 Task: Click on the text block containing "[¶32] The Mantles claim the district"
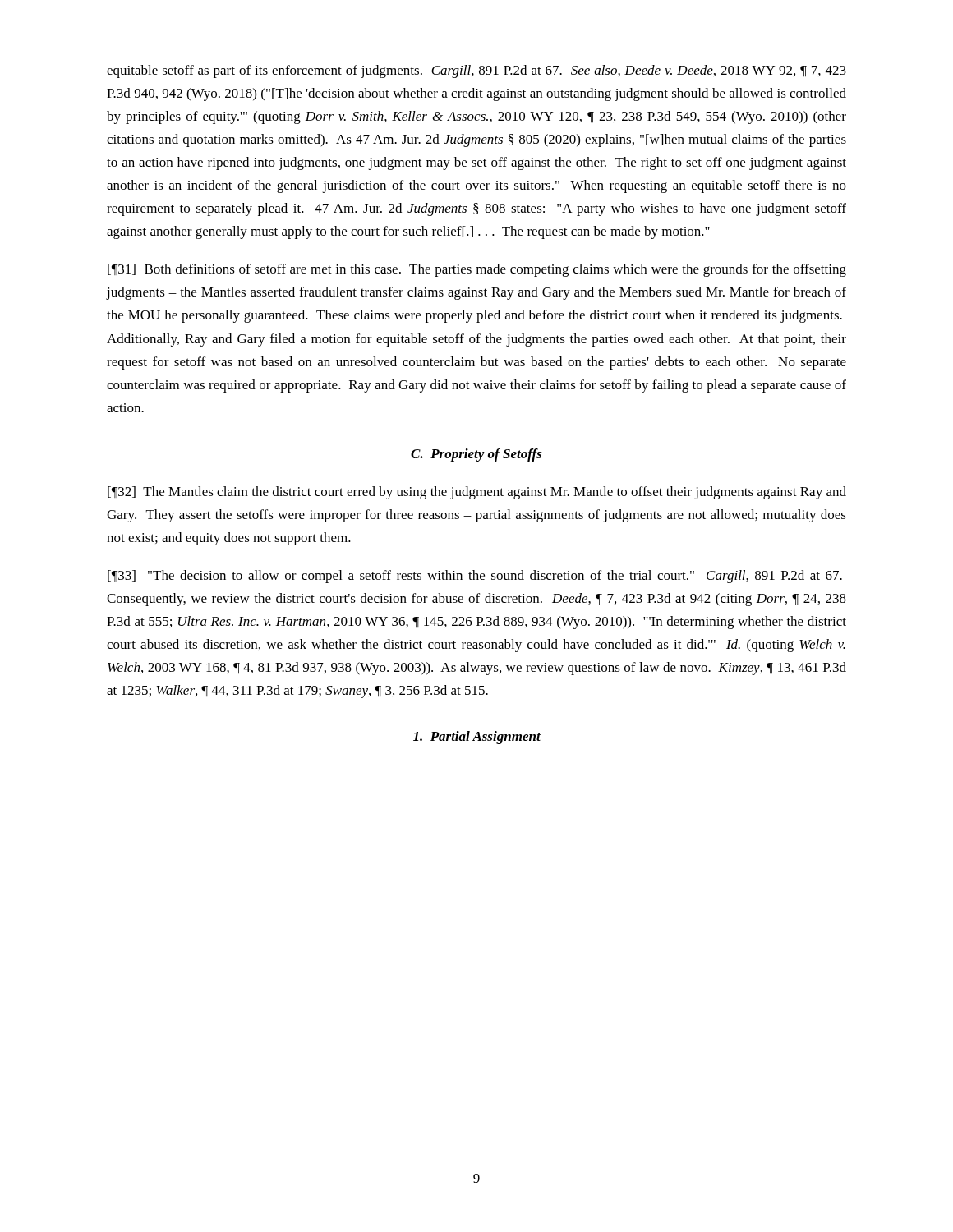[476, 515]
